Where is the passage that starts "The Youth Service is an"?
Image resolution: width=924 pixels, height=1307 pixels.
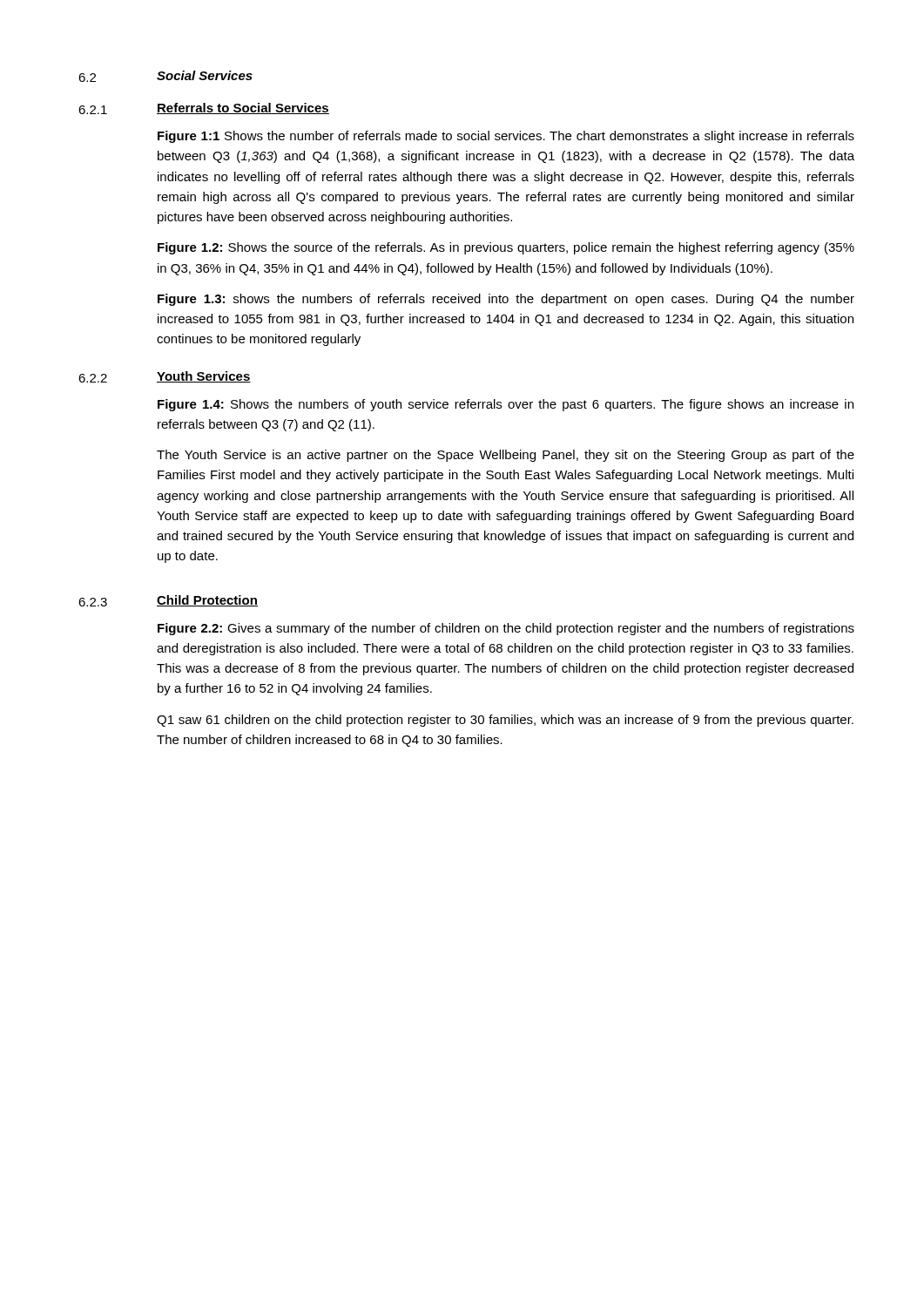click(466, 505)
